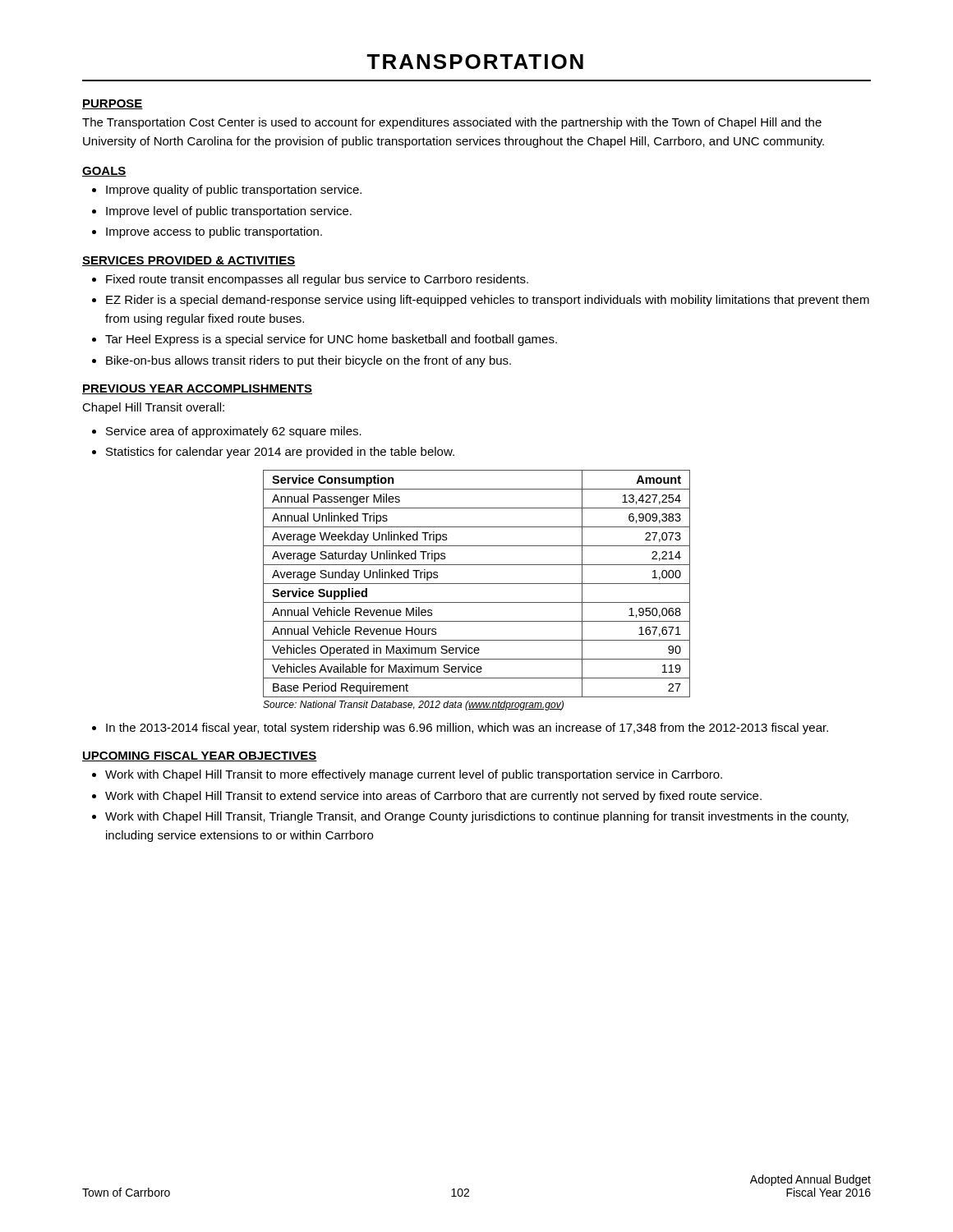Locate the list item containing "In the 2013-2014 fiscal year, total system ridership"

click(467, 727)
